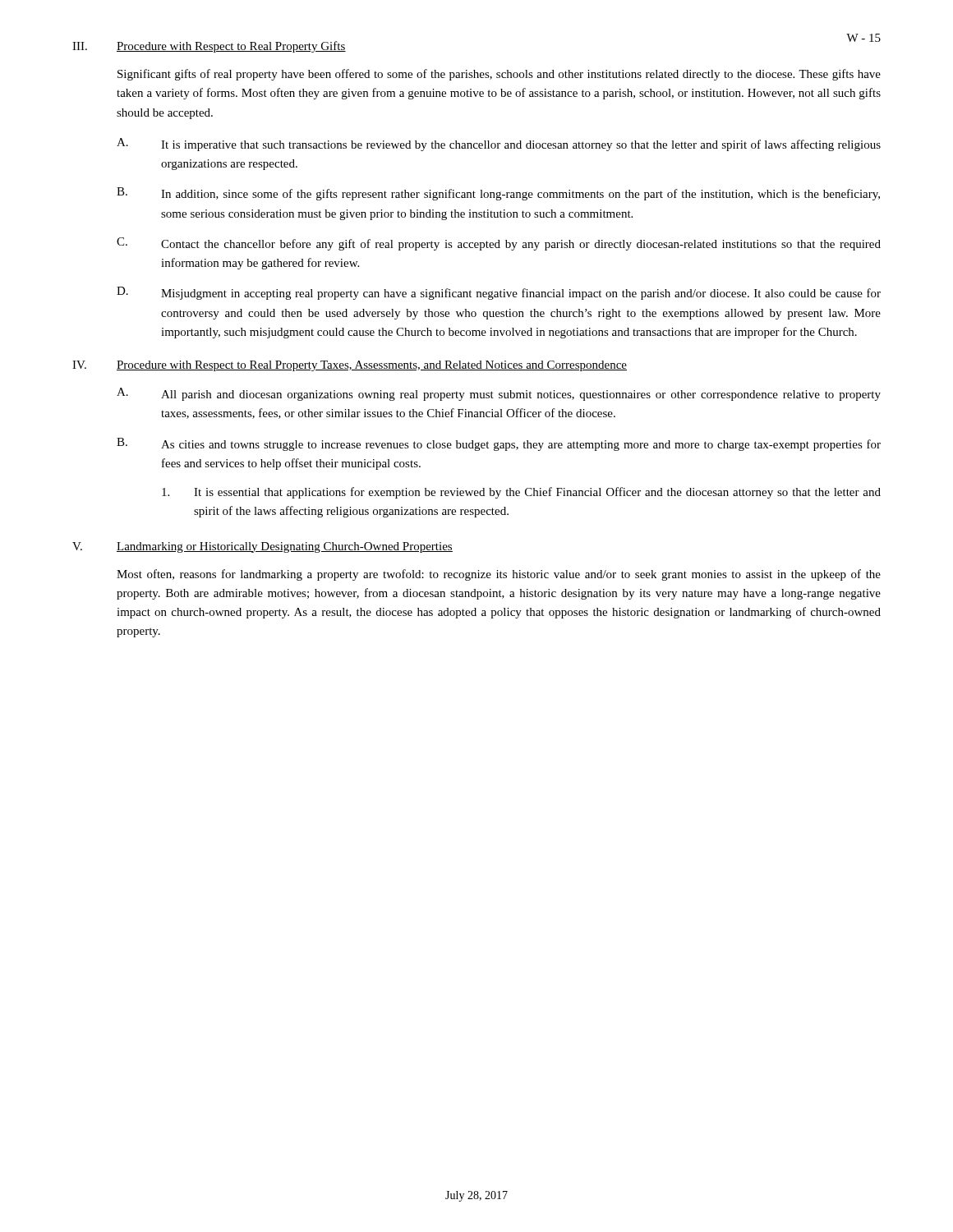The height and width of the screenshot is (1232, 953).
Task: Find the list item that says "D. Misjudgment in accepting real property can"
Action: point(499,313)
